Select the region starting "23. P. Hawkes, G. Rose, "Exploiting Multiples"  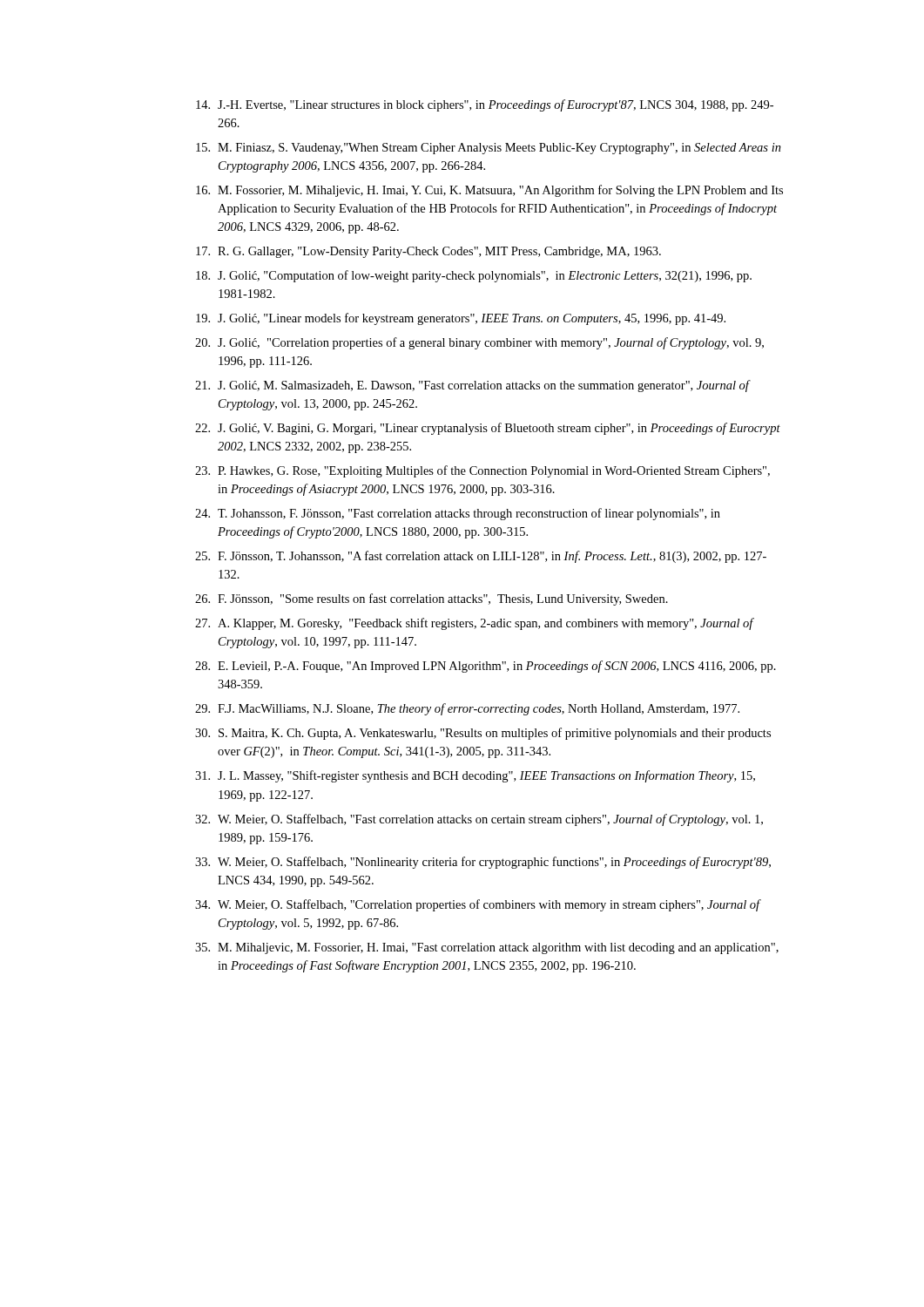(x=479, y=480)
